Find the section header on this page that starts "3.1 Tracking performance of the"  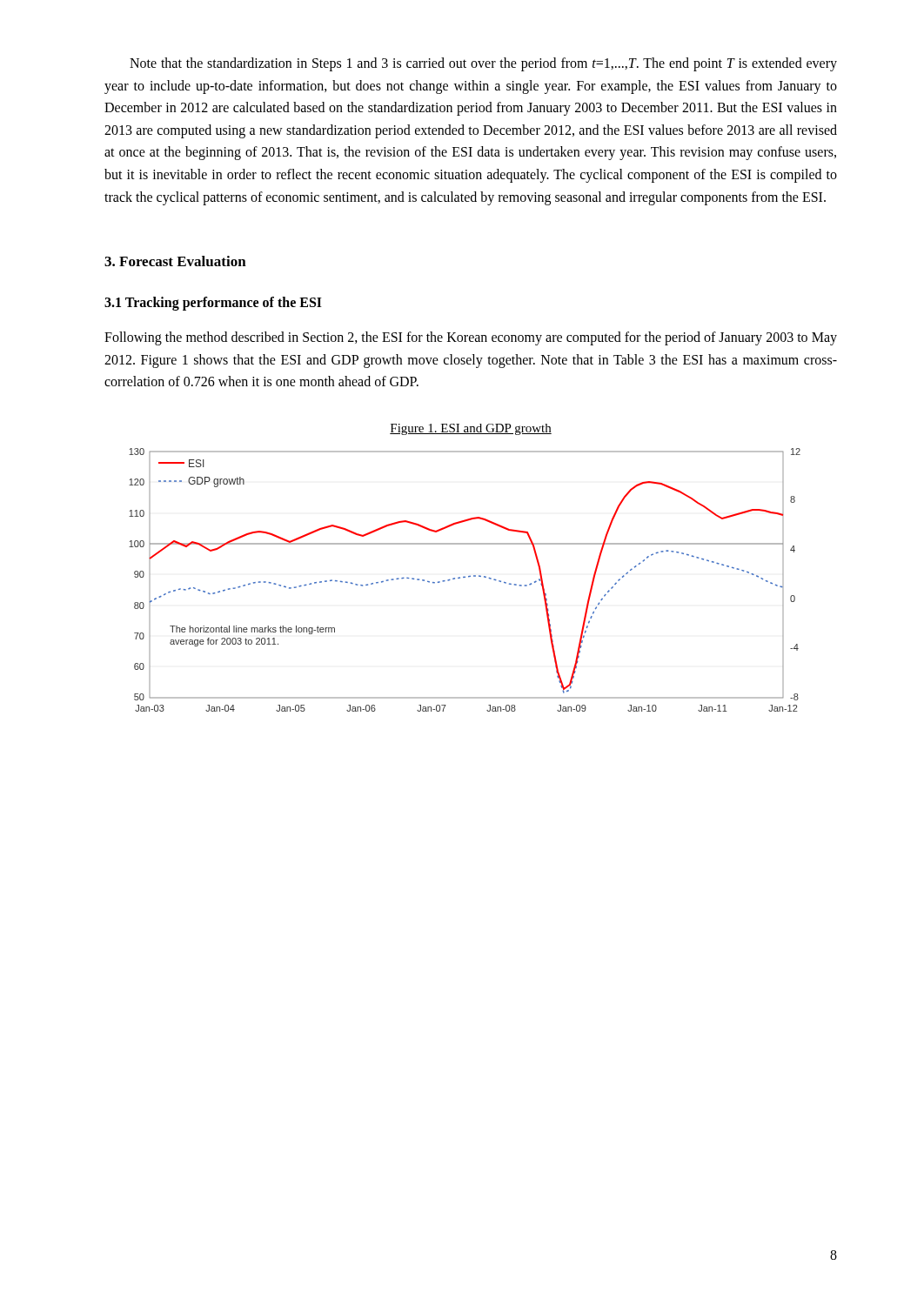pyautogui.click(x=213, y=302)
